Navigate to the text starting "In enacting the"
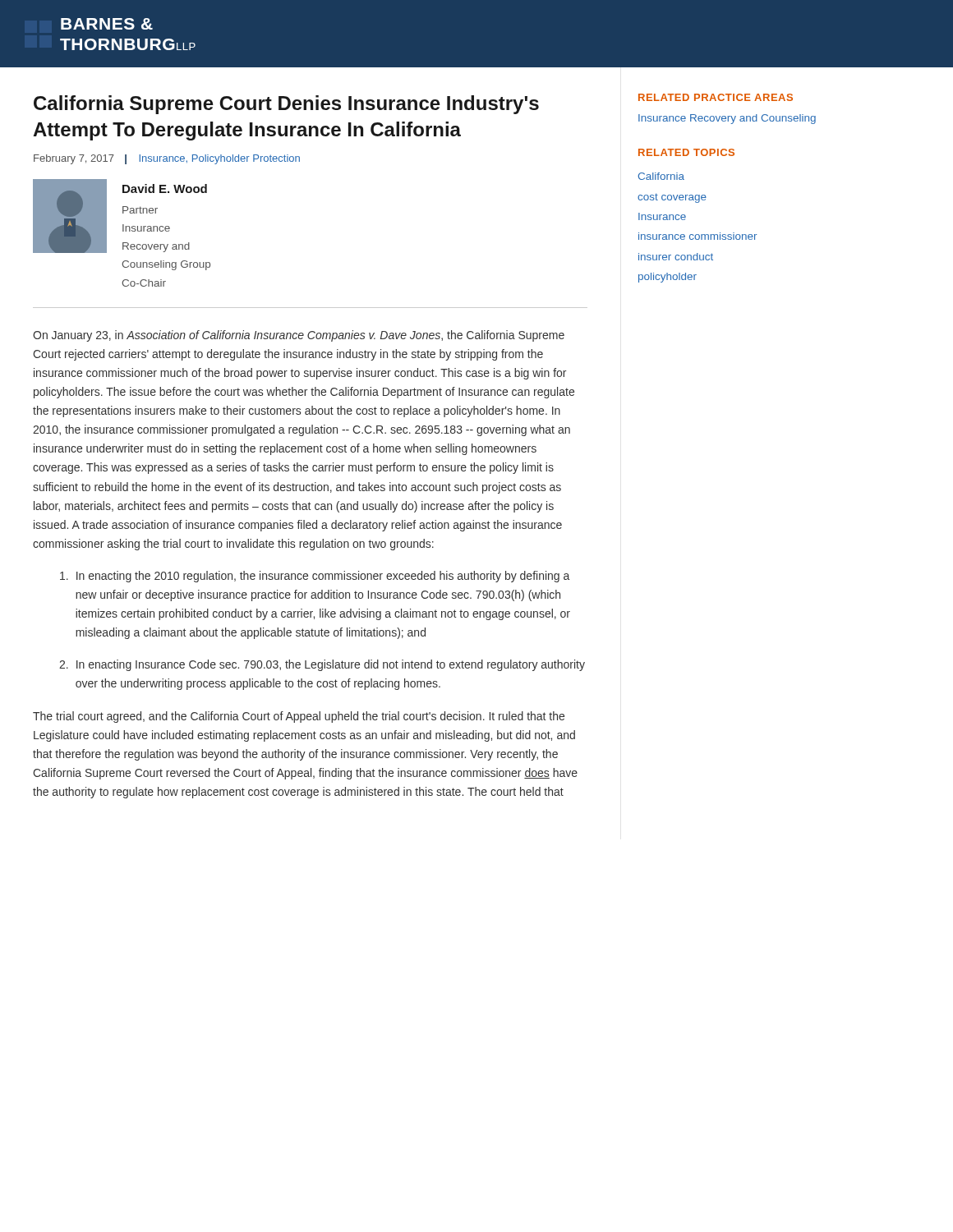This screenshot has height=1232, width=953. [323, 605]
